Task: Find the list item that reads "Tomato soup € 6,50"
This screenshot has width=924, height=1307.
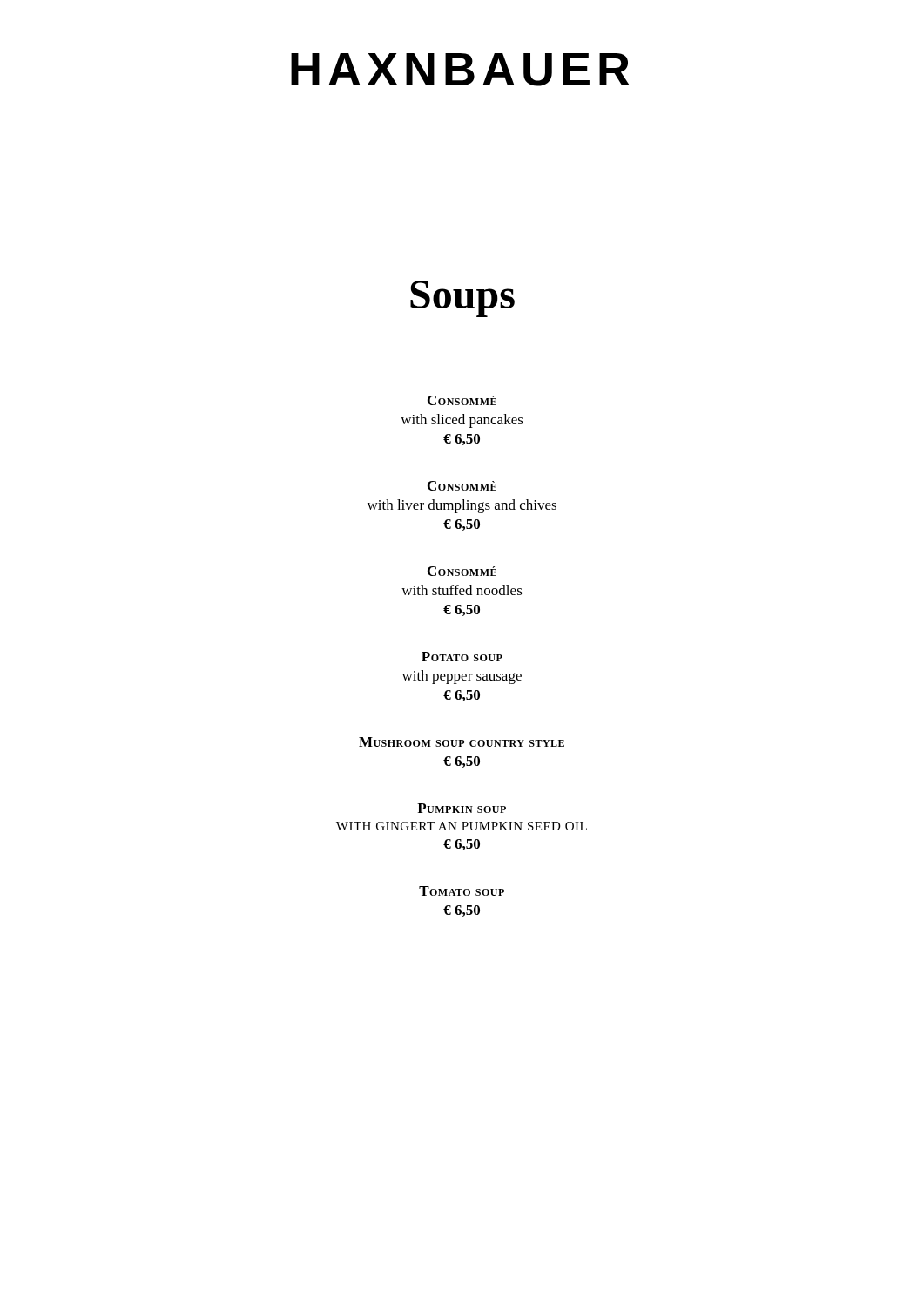Action: (462, 901)
